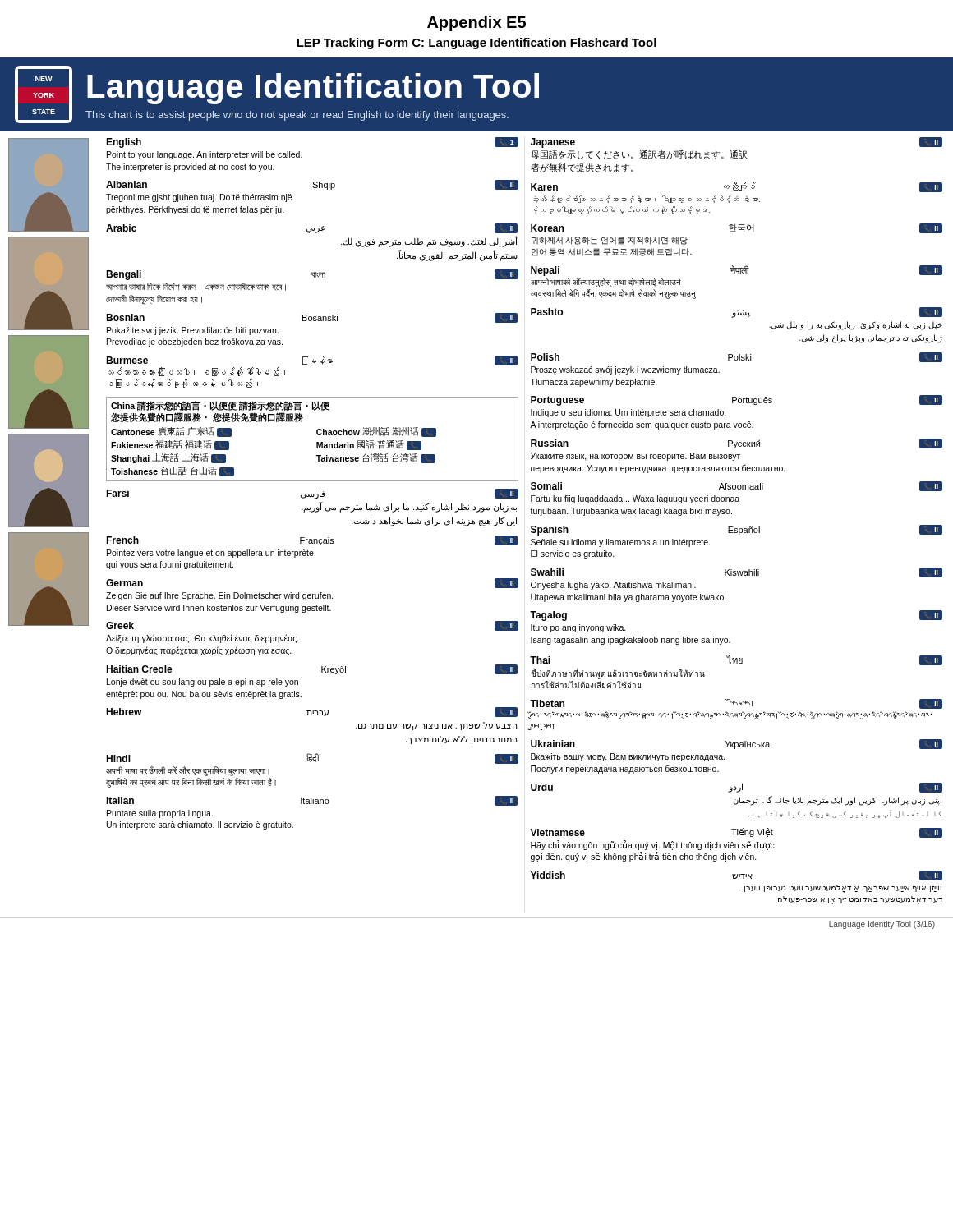Where is the passage that starts "Somali Afsoomaali 📞 II Fartu ku"?

pyautogui.click(x=736, y=499)
